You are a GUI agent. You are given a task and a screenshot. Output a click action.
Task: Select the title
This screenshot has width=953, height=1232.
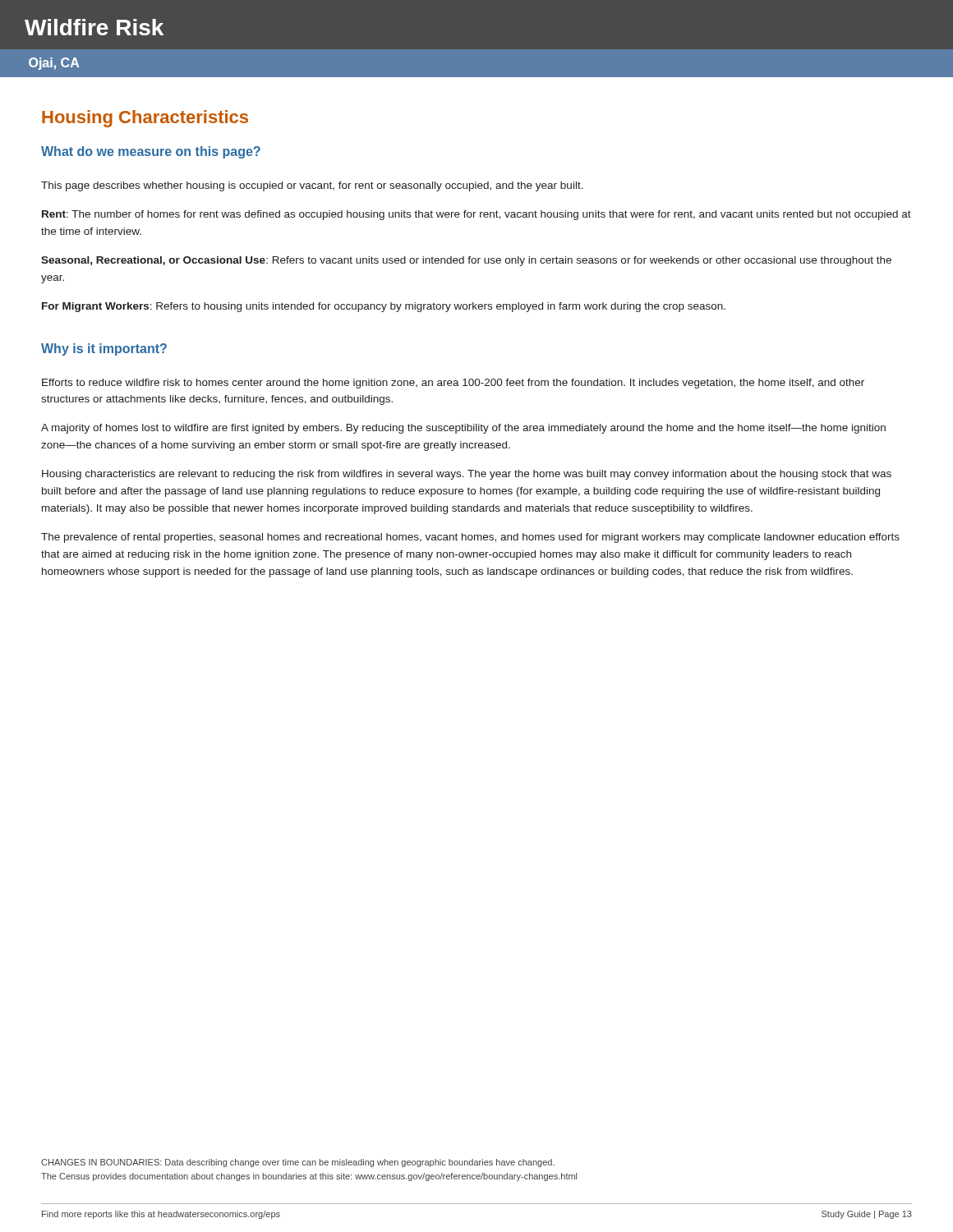tap(476, 28)
